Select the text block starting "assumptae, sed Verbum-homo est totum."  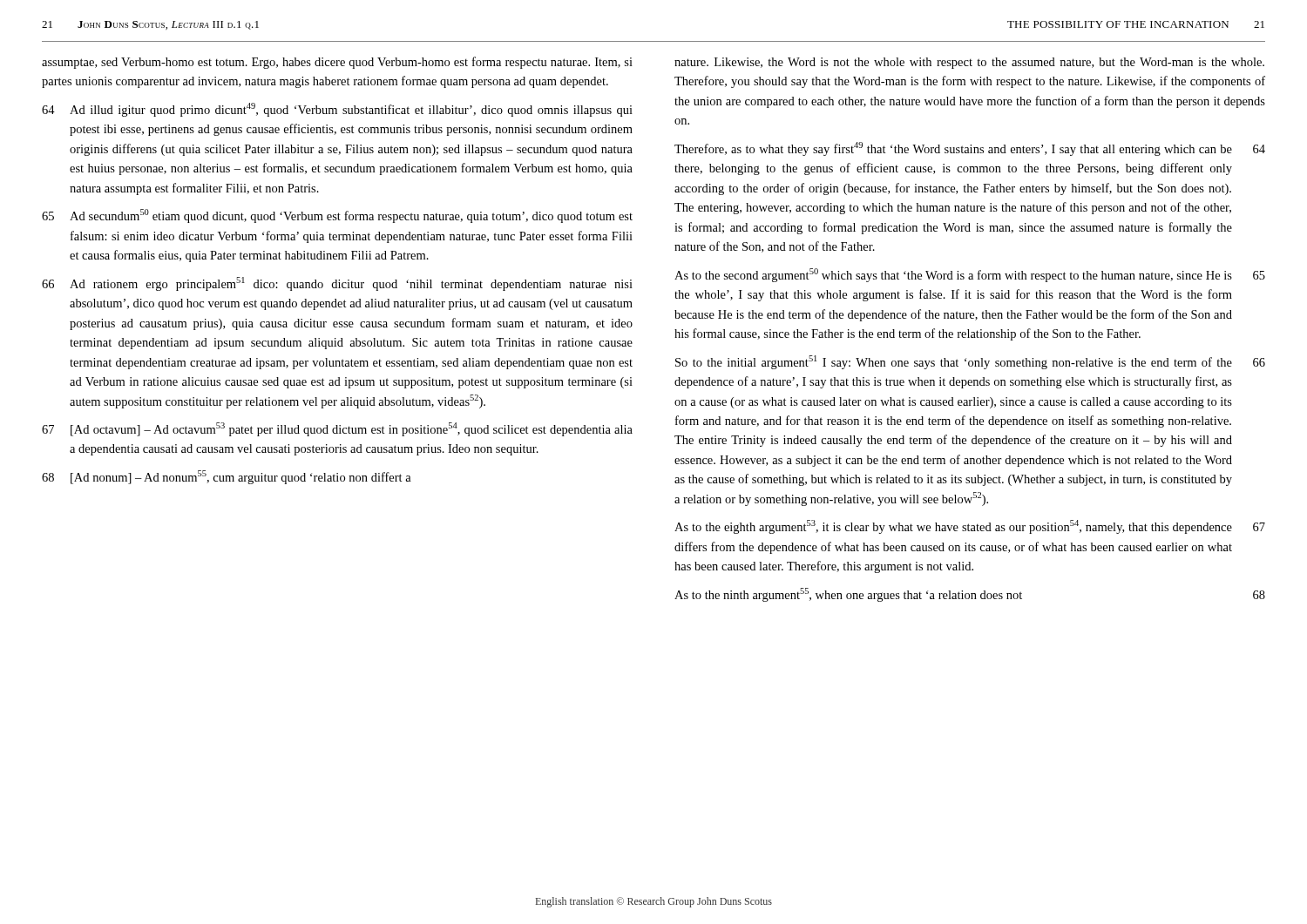(x=337, y=72)
